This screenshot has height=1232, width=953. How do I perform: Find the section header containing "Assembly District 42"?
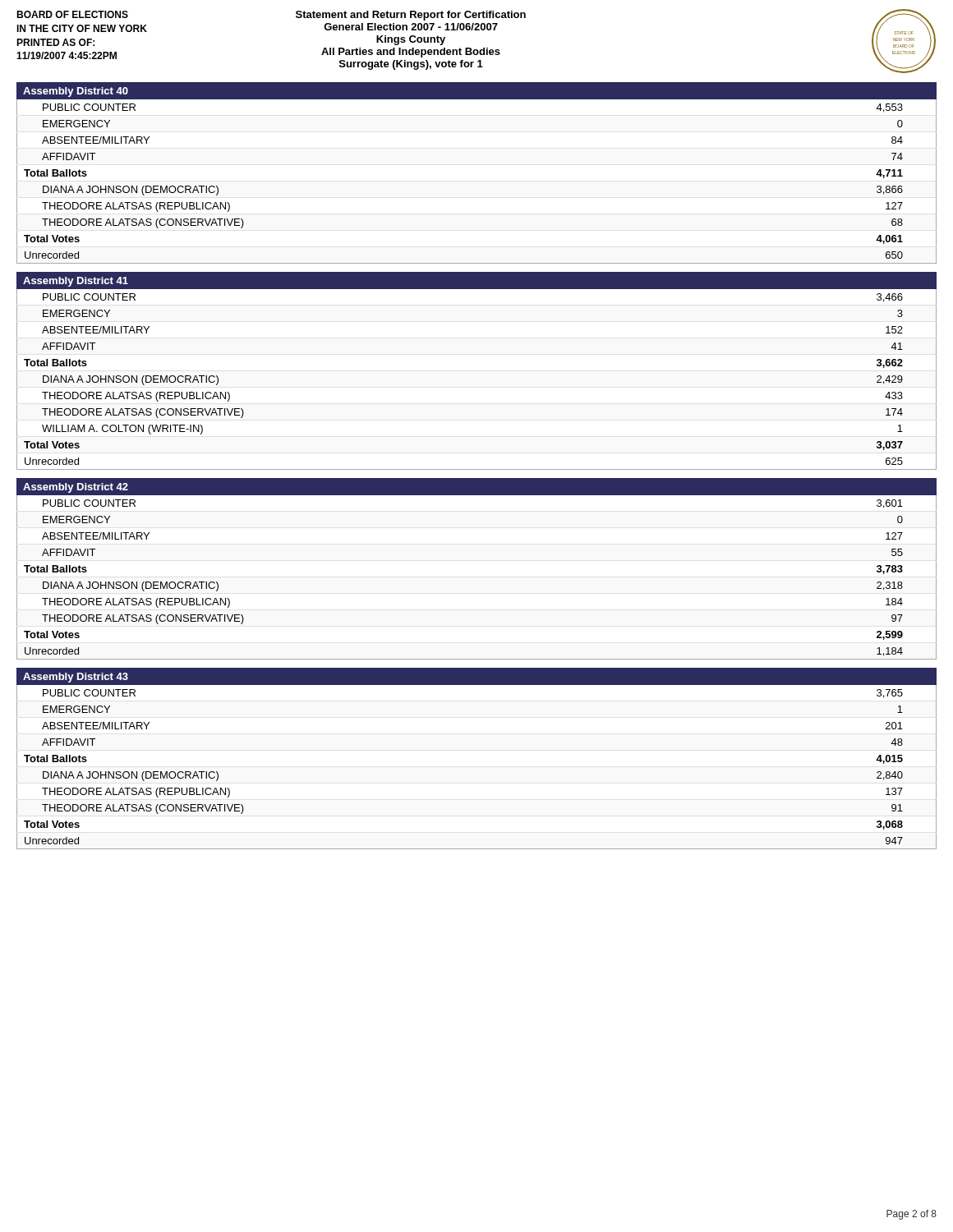pos(476,487)
